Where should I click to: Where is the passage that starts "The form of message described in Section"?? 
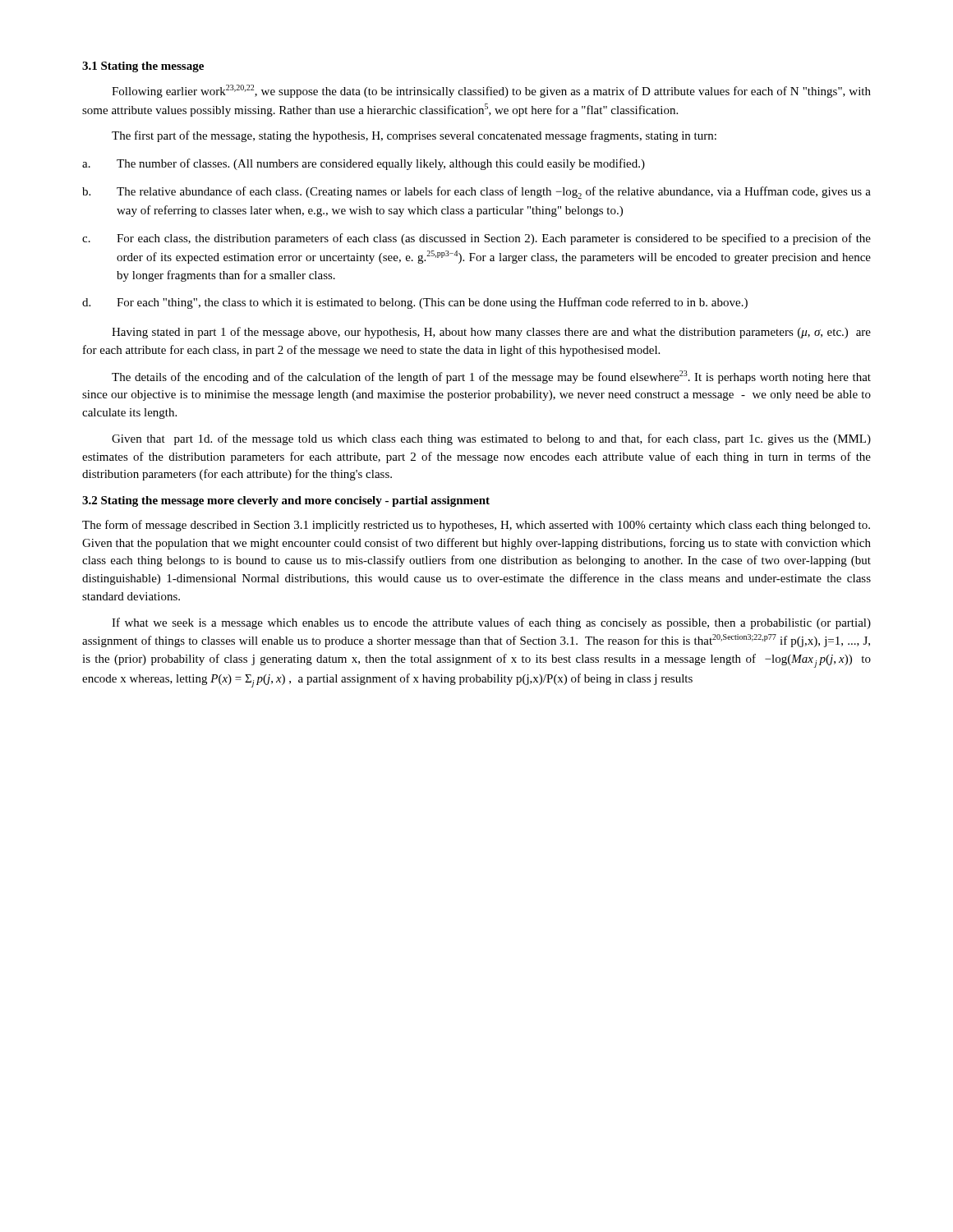coord(476,560)
